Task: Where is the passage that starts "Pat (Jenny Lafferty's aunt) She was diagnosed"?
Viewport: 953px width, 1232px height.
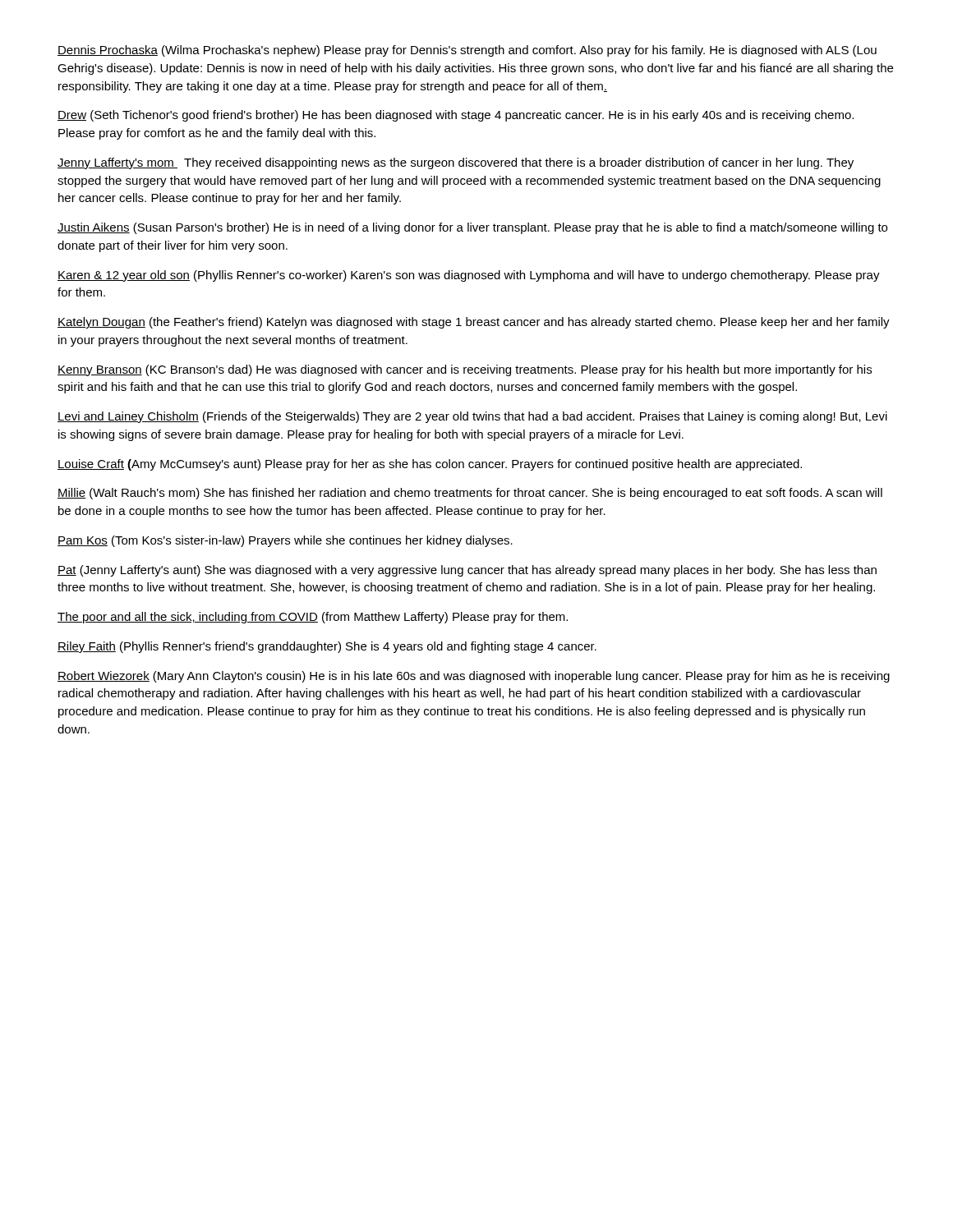Action: [467, 578]
